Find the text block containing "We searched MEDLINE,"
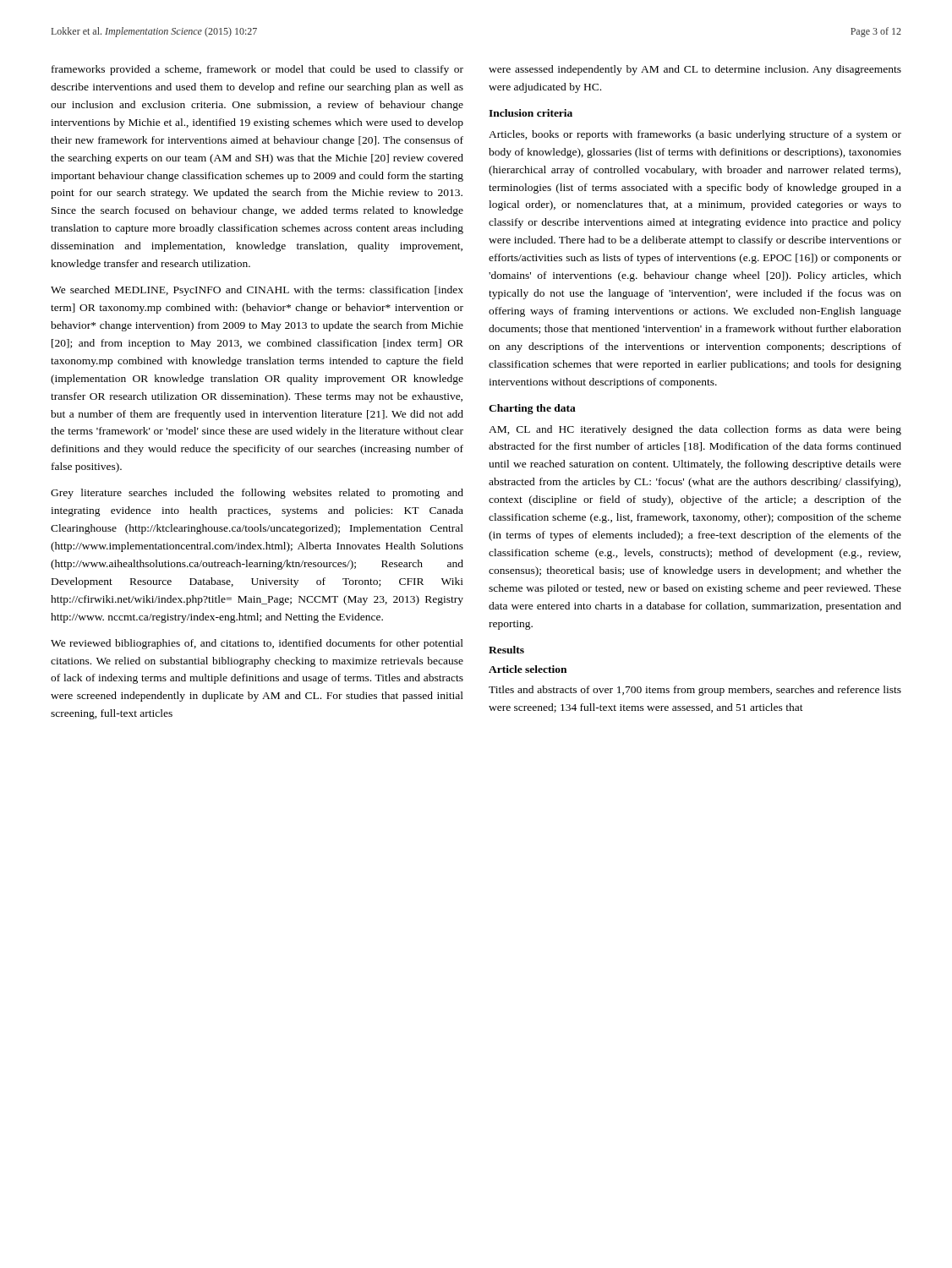This screenshot has height=1268, width=952. 257,379
